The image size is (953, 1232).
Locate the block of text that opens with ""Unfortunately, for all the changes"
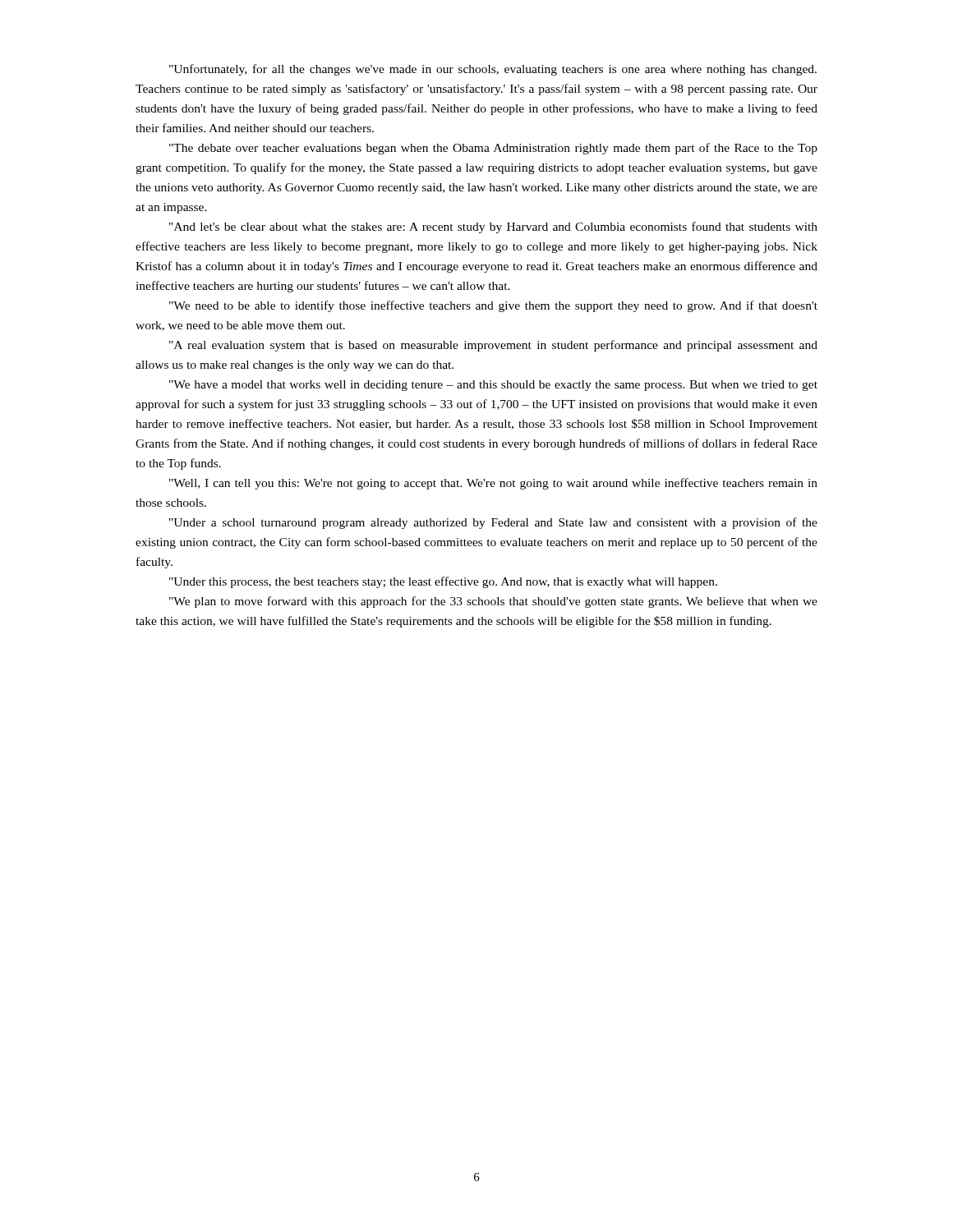point(476,99)
